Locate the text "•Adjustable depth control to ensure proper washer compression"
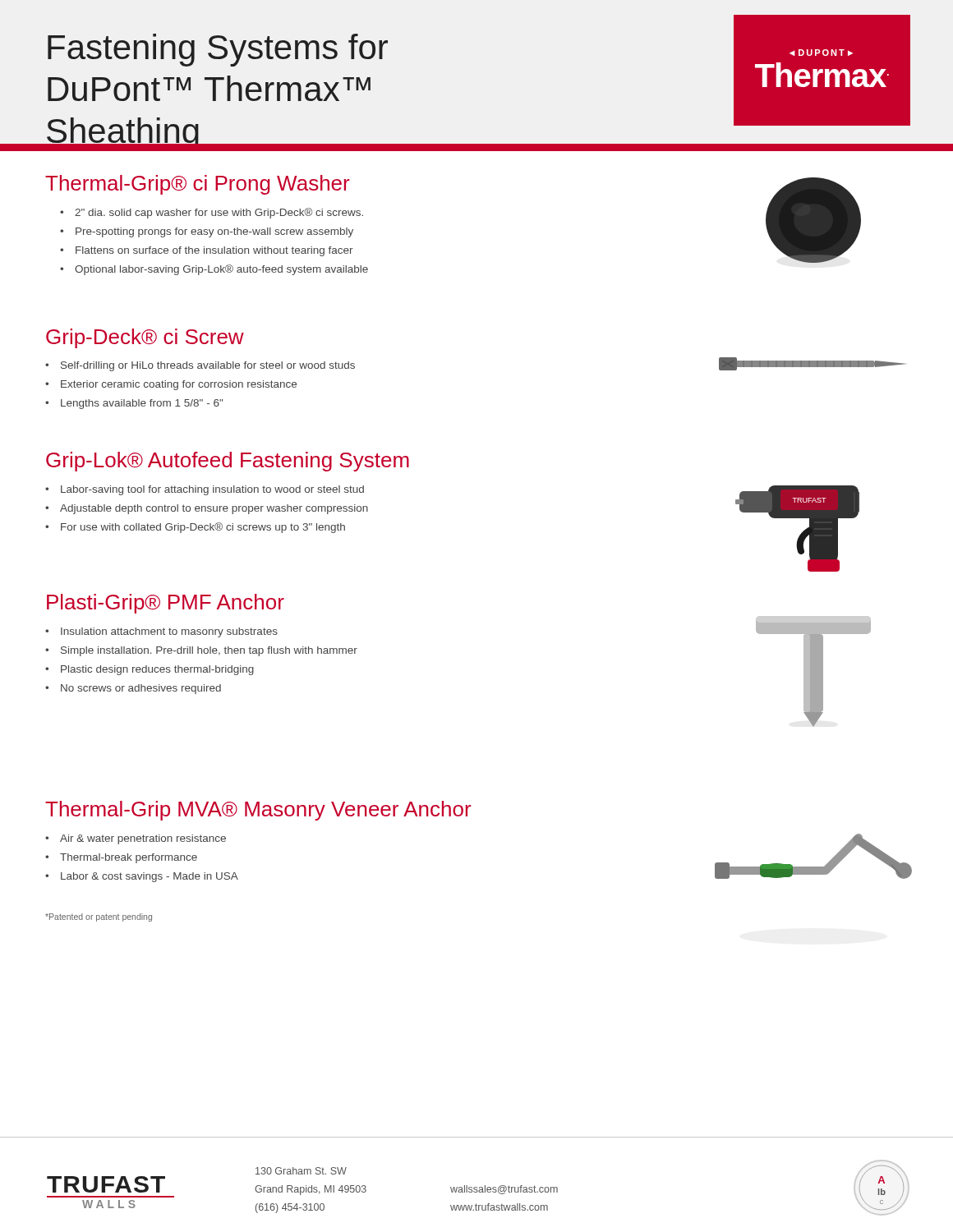 207,509
